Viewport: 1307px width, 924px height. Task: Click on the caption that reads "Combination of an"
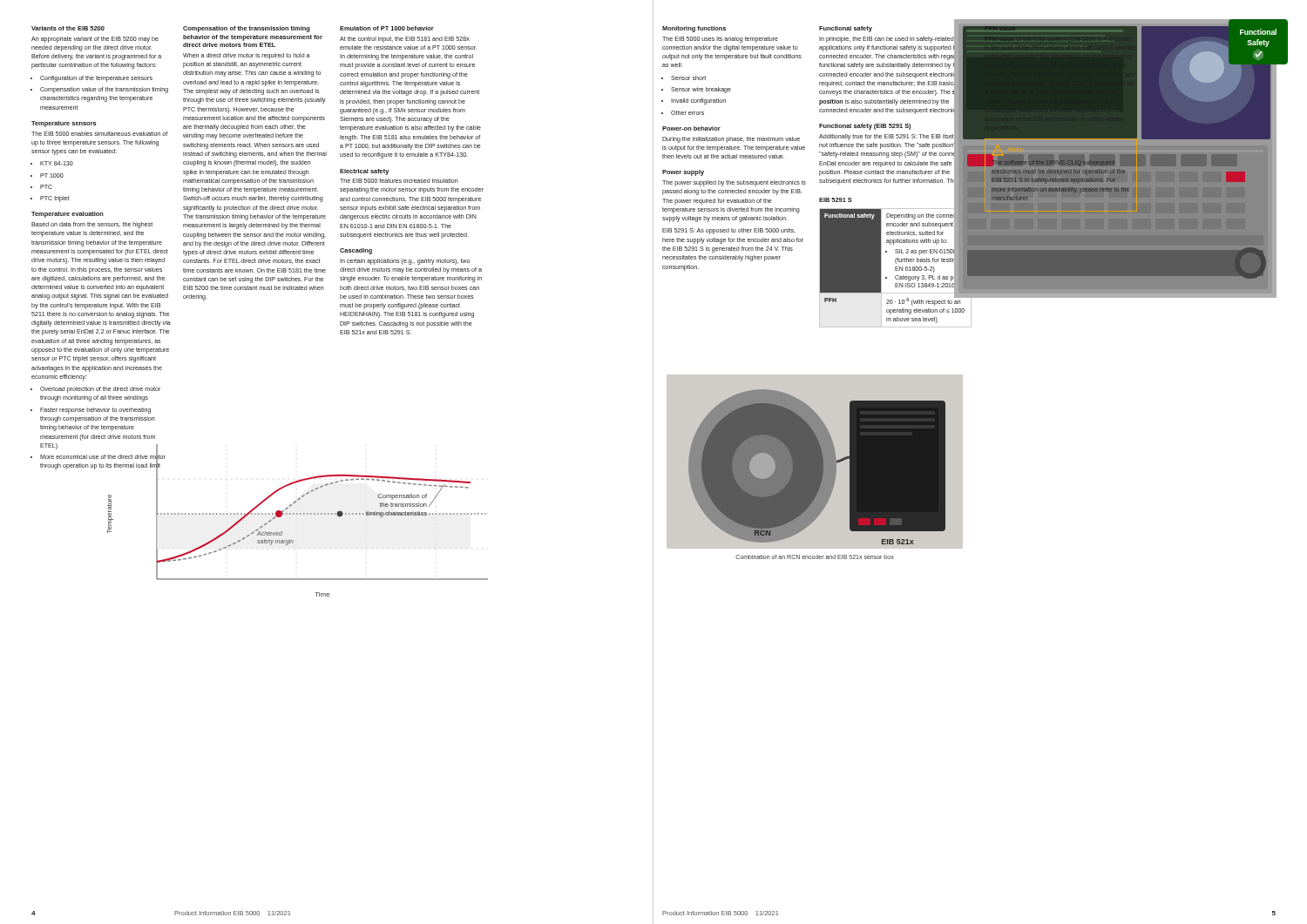tap(815, 557)
